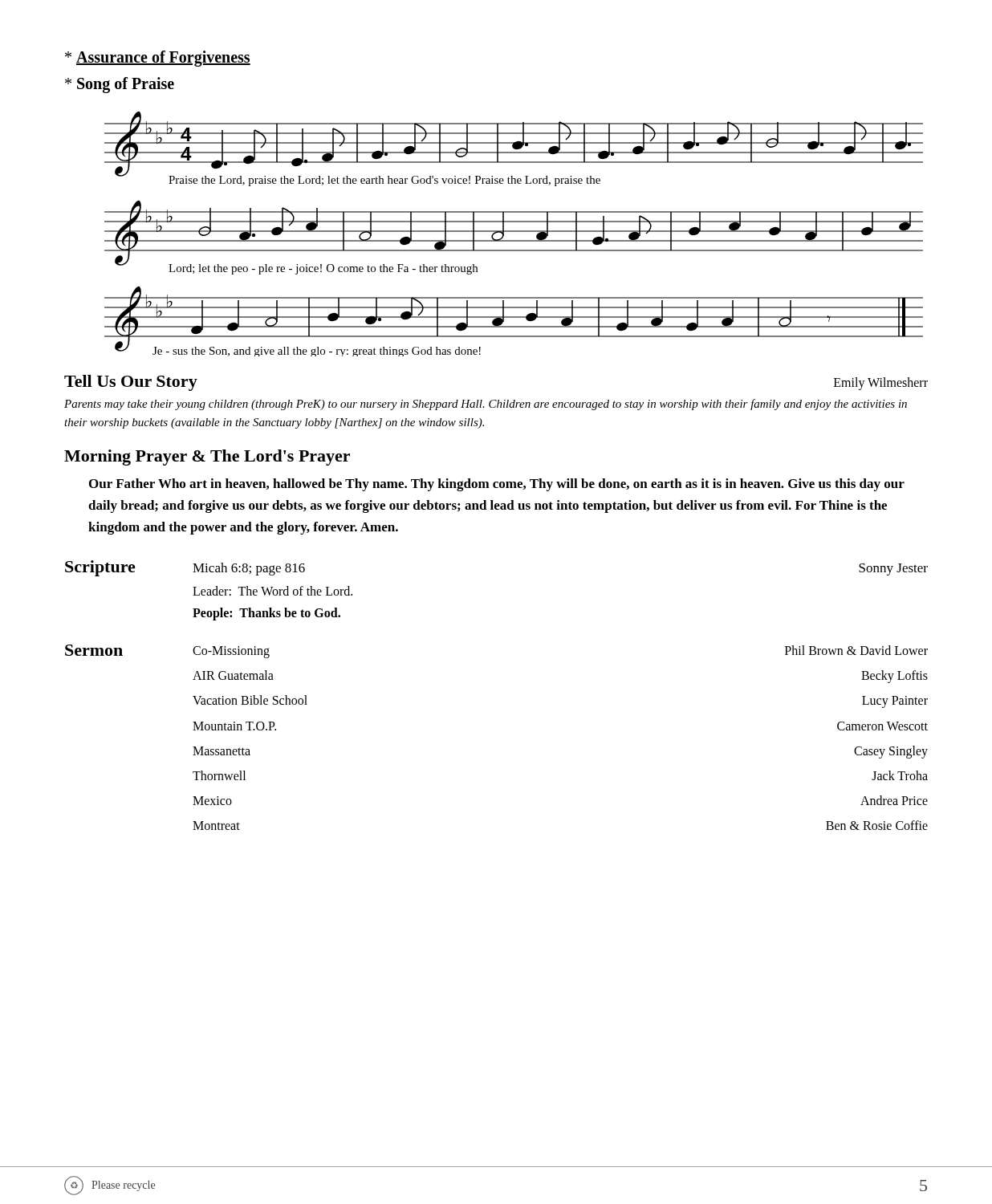Select the list item containing "Thornwell Jack Troha"
This screenshot has width=992, height=1204.
click(x=209, y=775)
